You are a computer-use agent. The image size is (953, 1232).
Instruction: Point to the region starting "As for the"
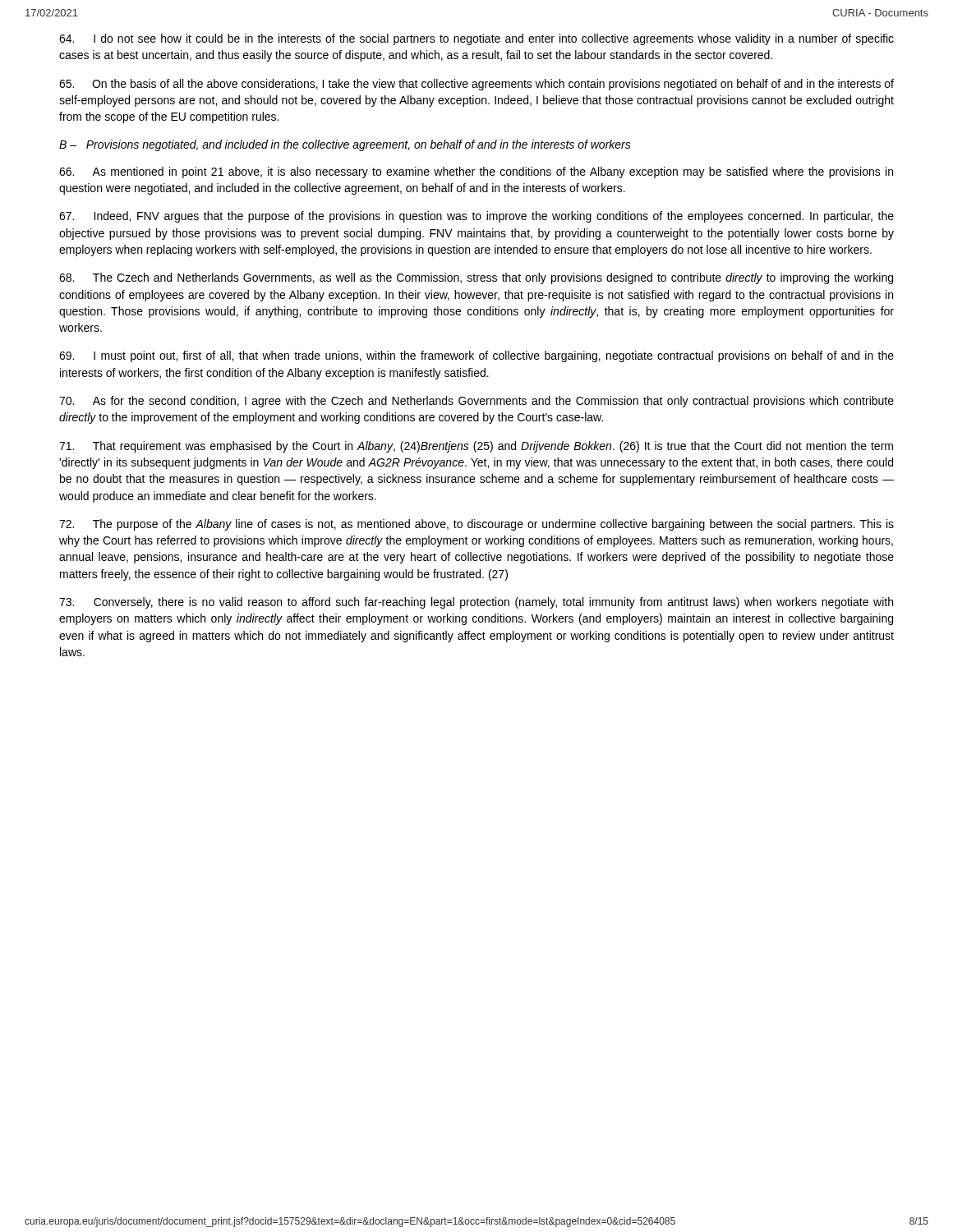[476, 408]
